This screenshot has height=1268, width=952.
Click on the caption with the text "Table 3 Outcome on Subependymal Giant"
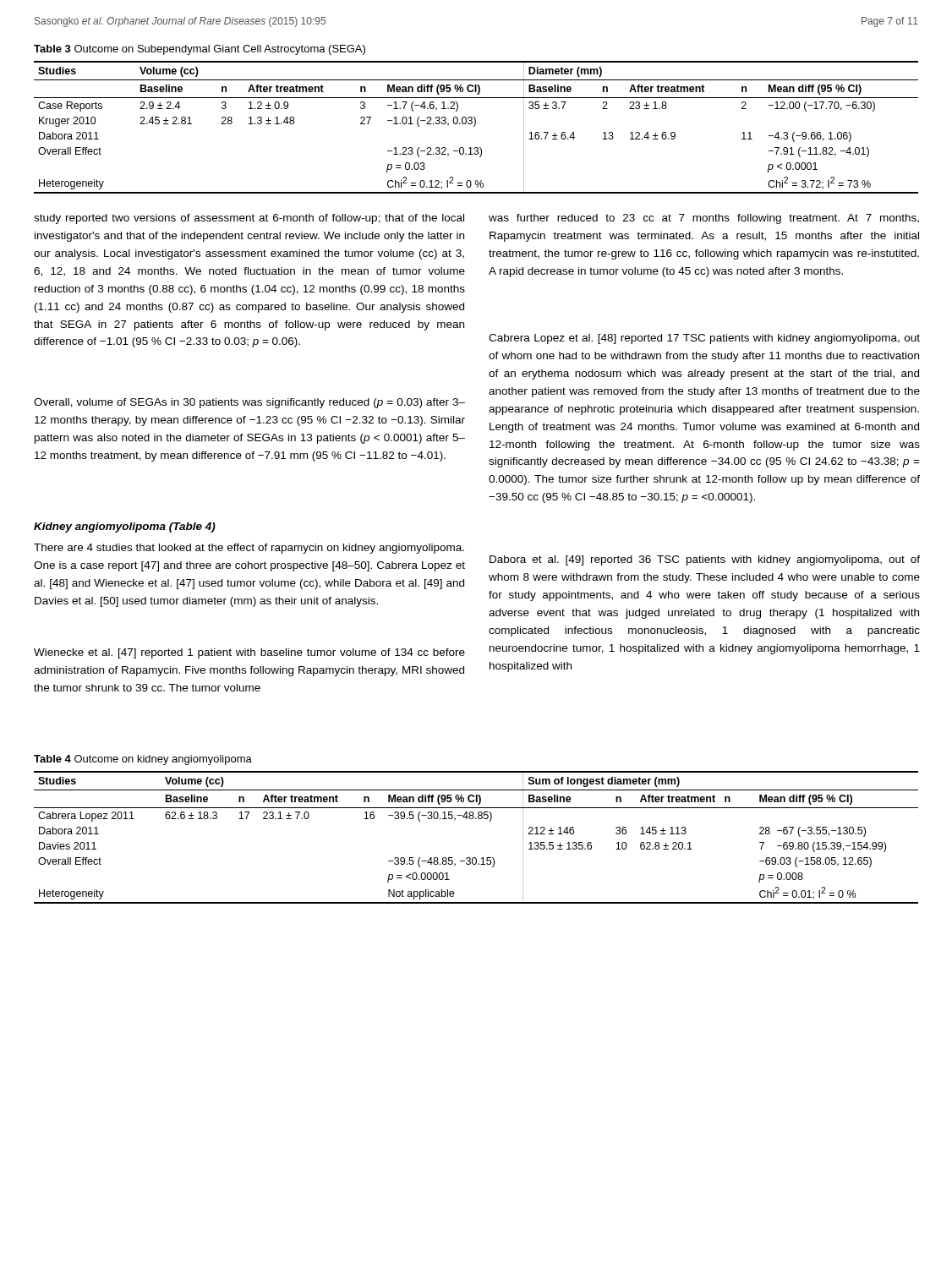(x=200, y=49)
